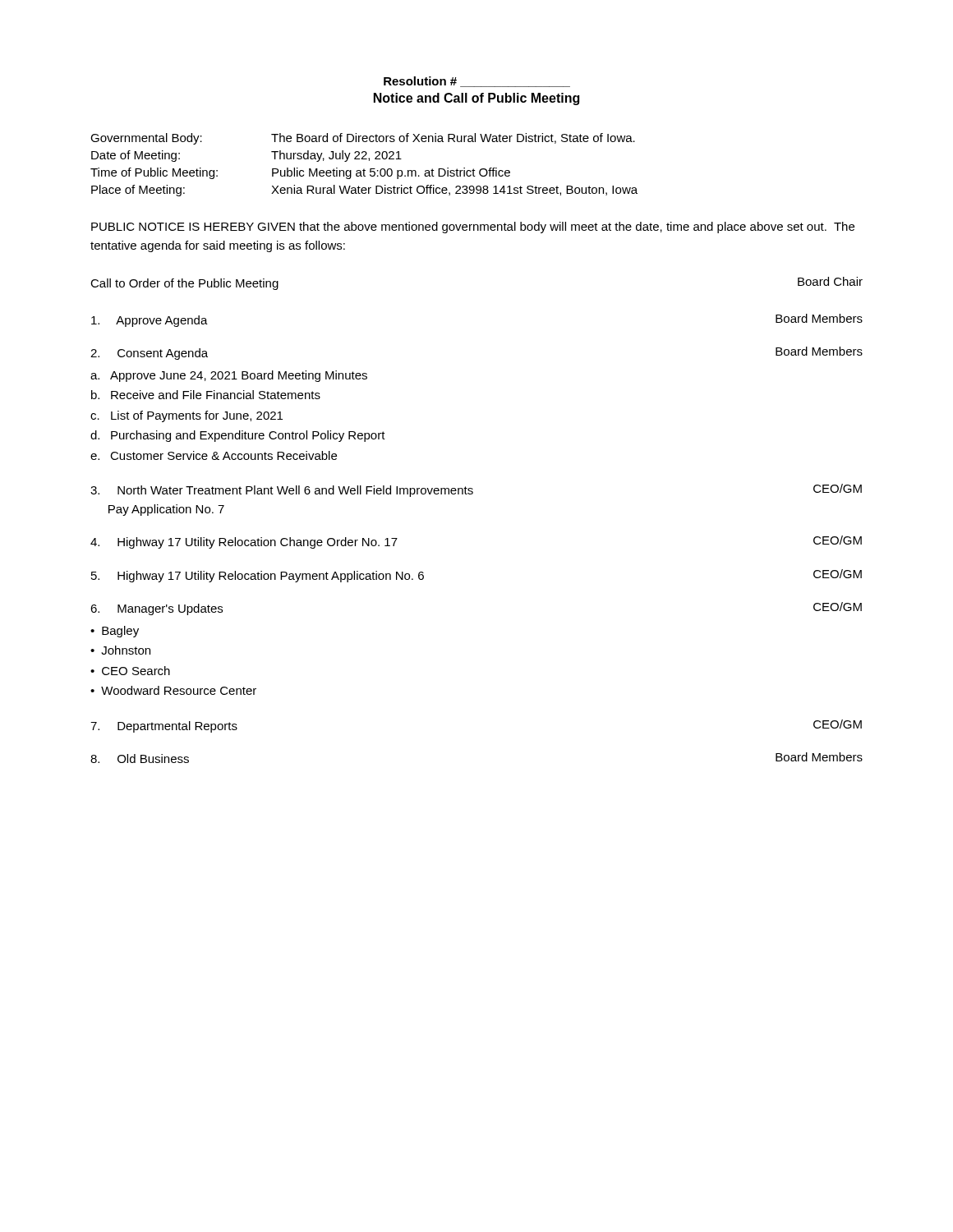Point to the region starting "PUBLIC NOTICE IS HEREBY GIVEN that"
Viewport: 953px width, 1232px height.
tap(473, 235)
